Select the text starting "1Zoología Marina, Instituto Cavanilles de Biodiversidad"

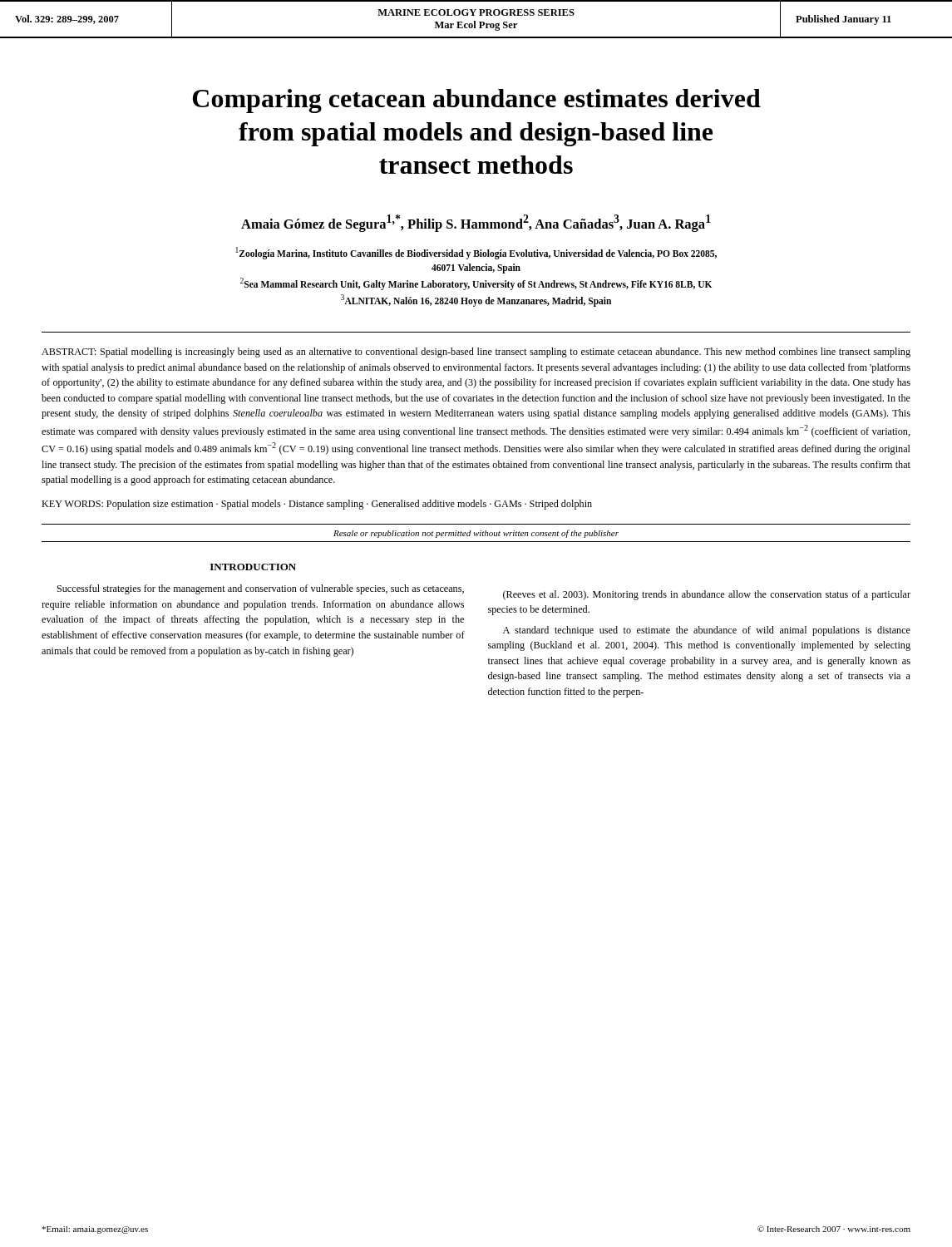tap(476, 275)
